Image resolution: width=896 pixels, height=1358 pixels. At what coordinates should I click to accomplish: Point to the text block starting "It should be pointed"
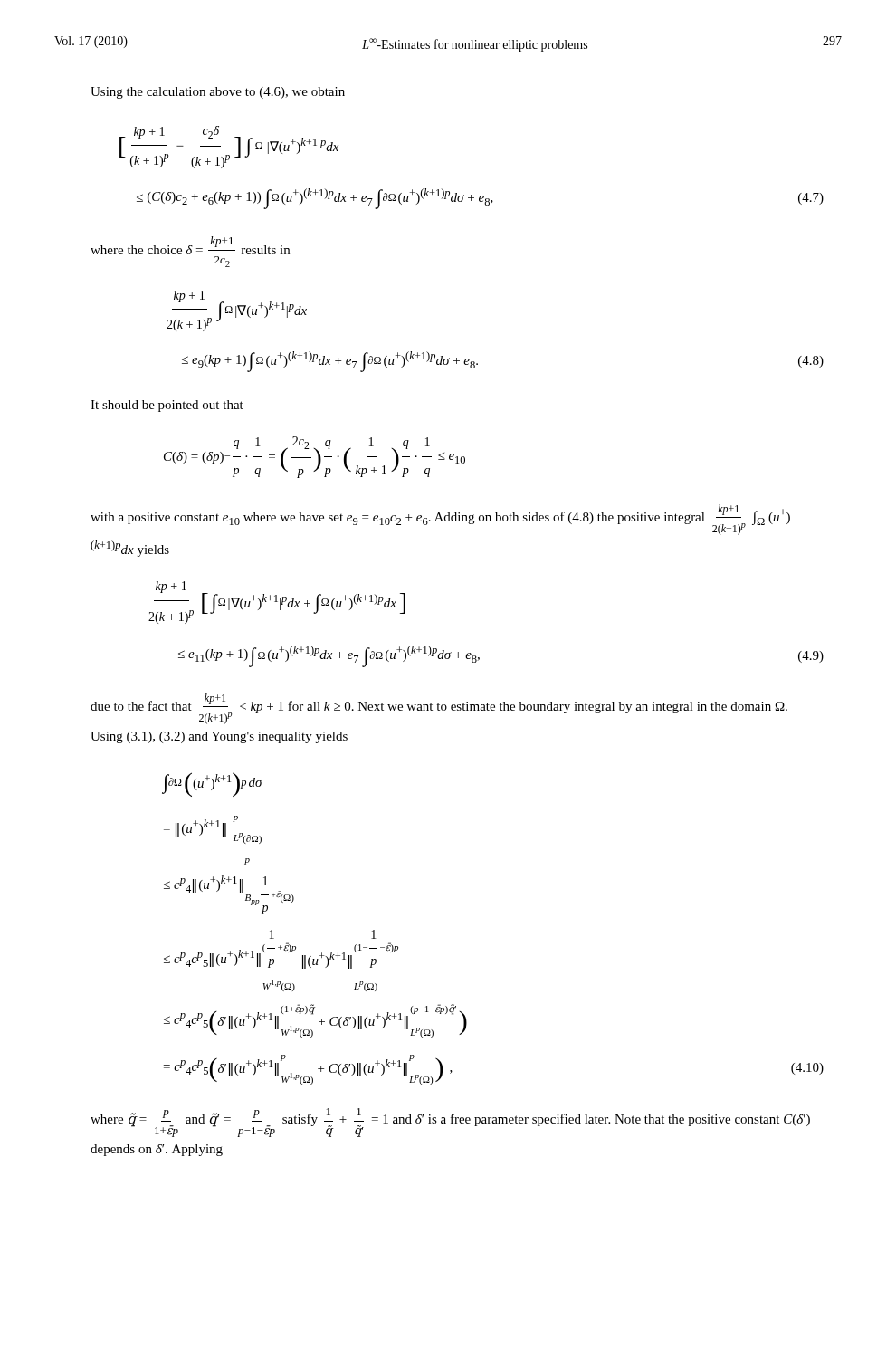click(167, 406)
